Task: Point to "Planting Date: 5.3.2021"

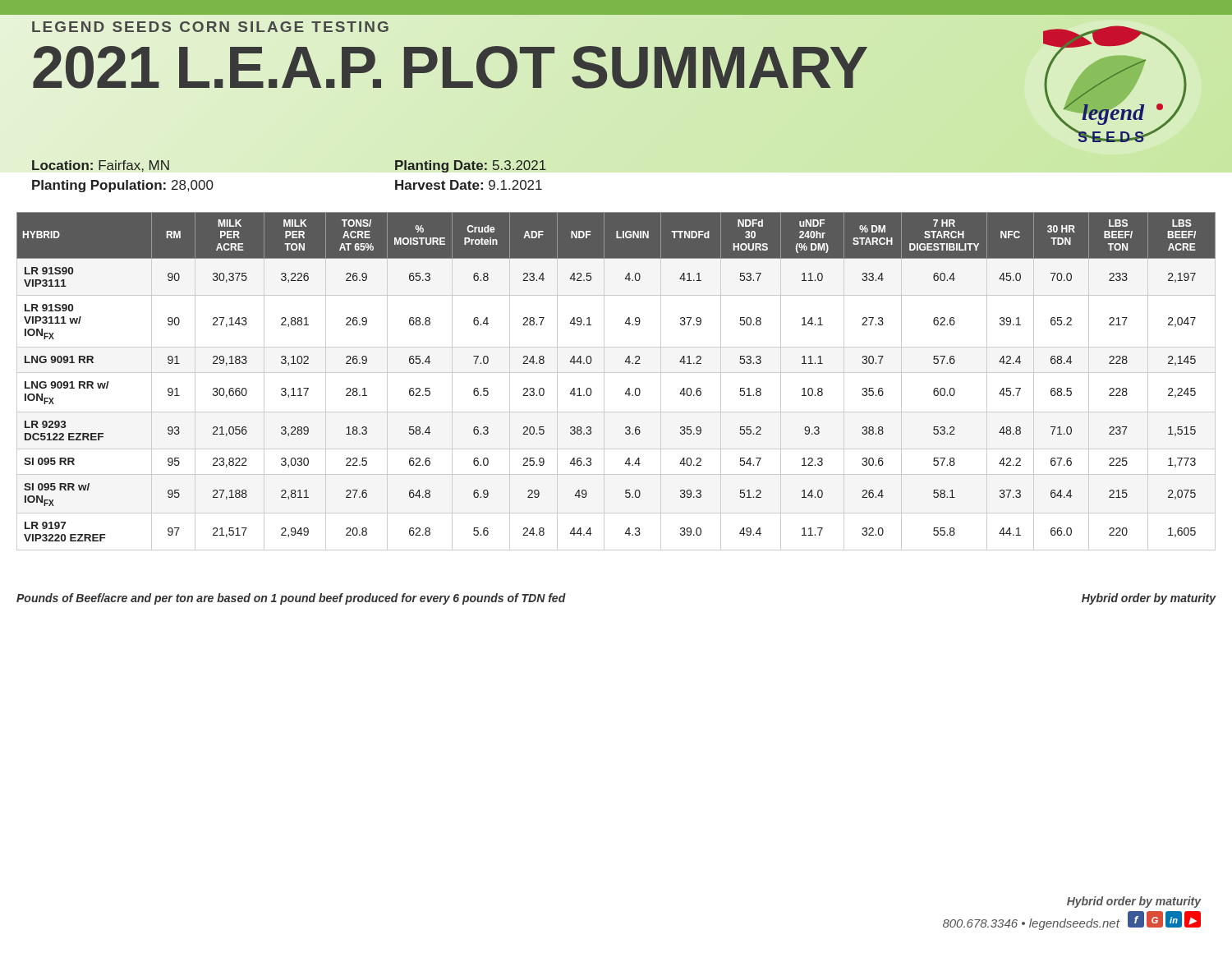Action: click(470, 166)
